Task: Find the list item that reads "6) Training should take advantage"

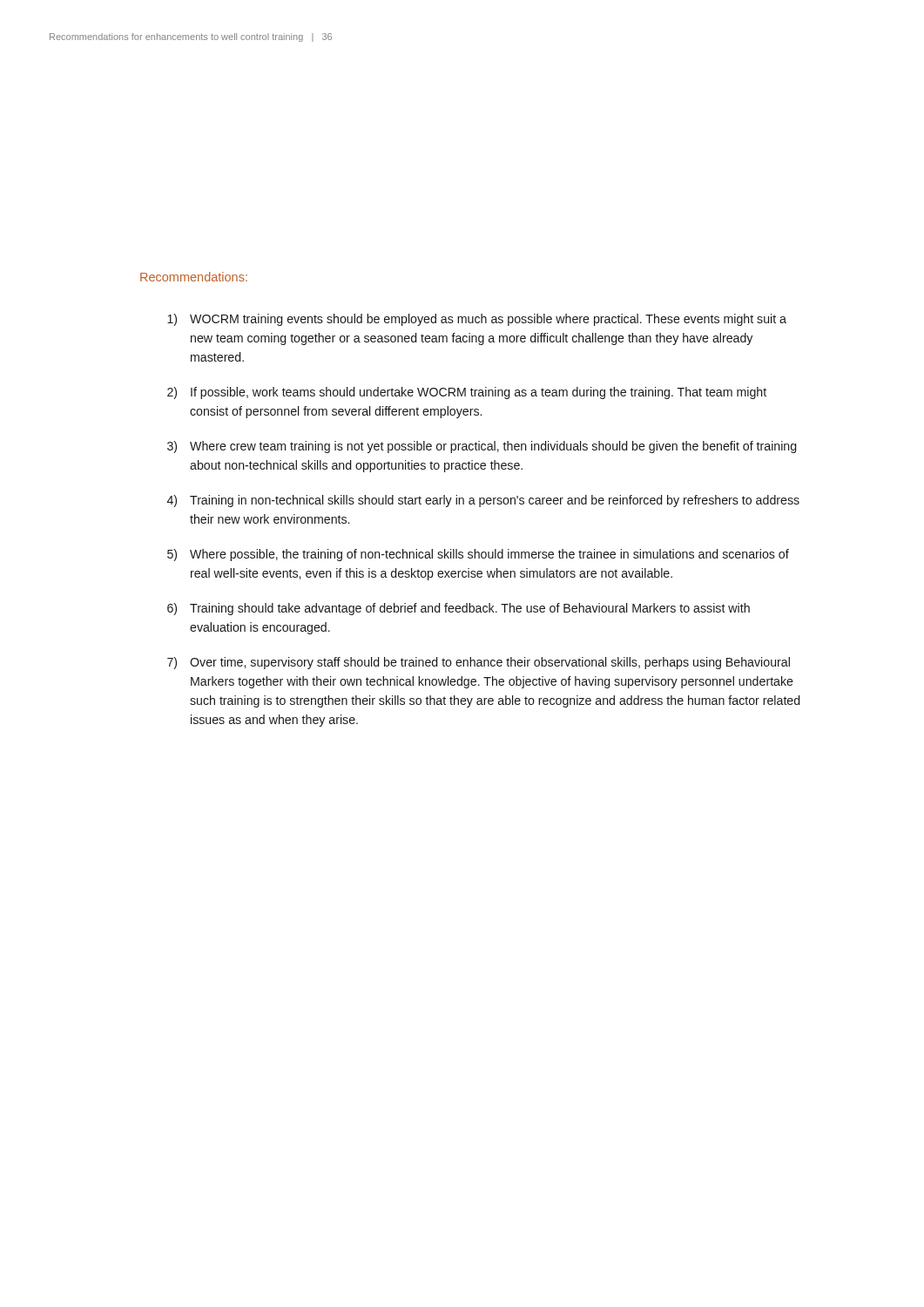Action: click(x=470, y=618)
